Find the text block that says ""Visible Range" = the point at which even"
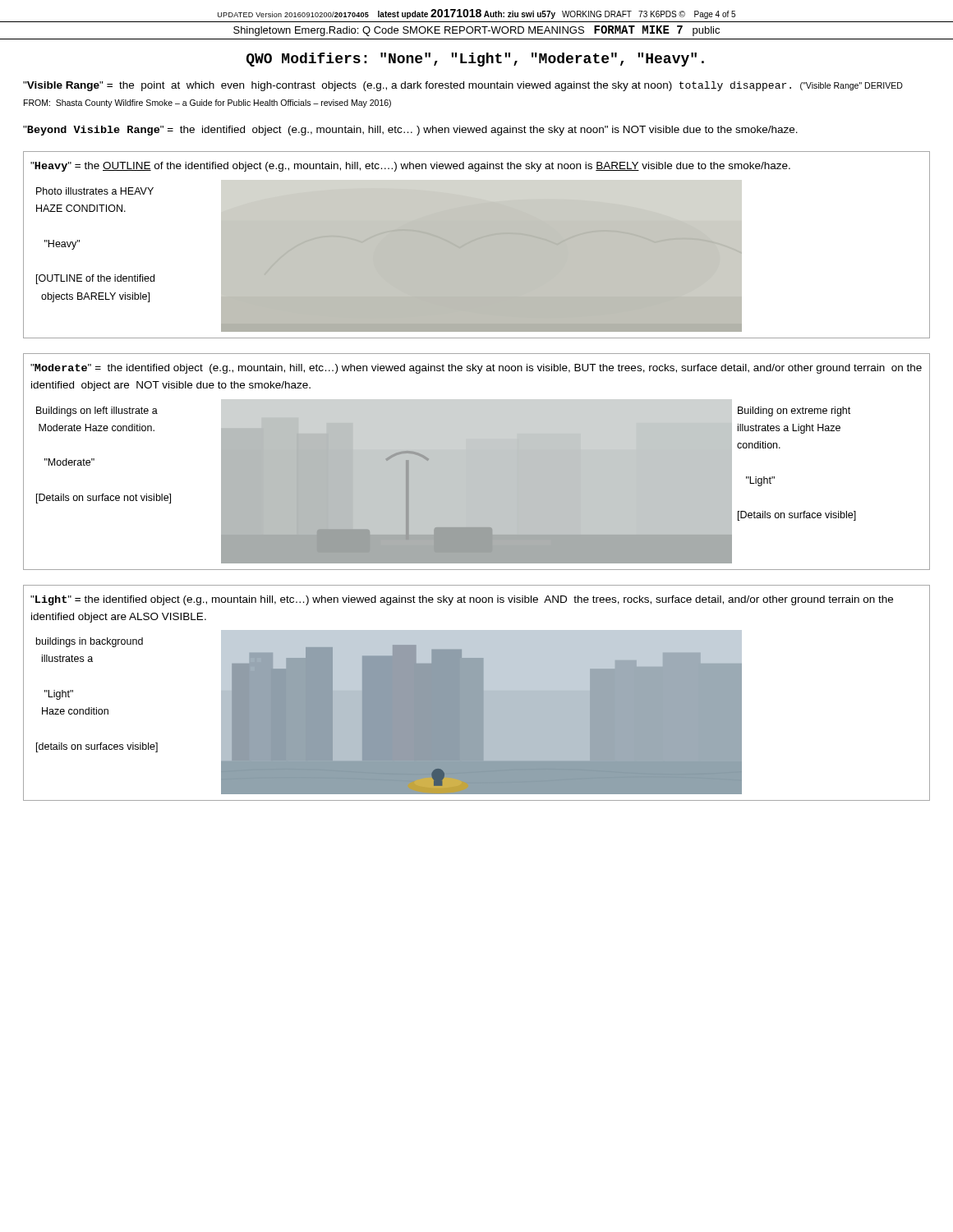 pos(463,93)
